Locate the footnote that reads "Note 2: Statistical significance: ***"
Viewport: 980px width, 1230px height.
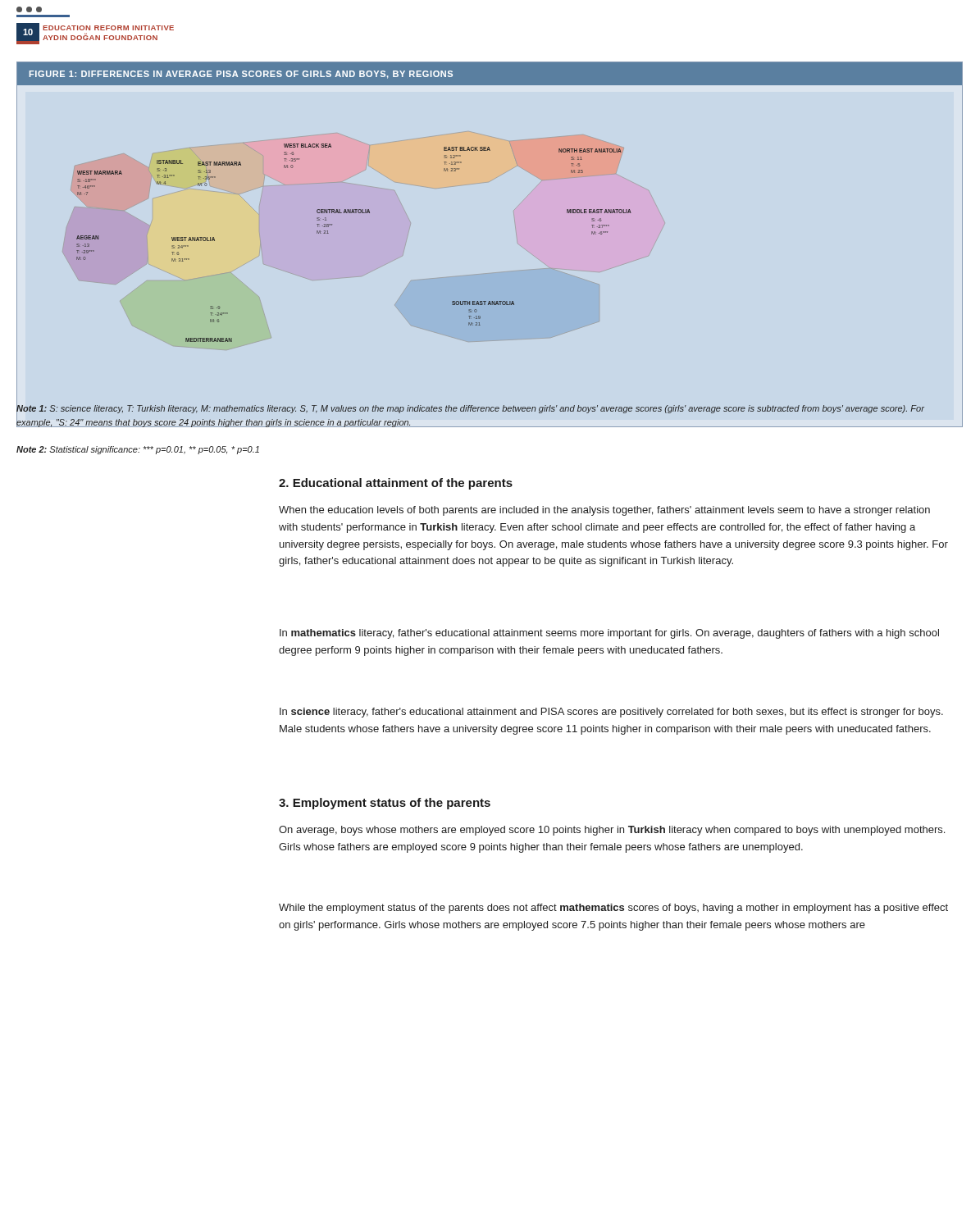pyautogui.click(x=138, y=449)
